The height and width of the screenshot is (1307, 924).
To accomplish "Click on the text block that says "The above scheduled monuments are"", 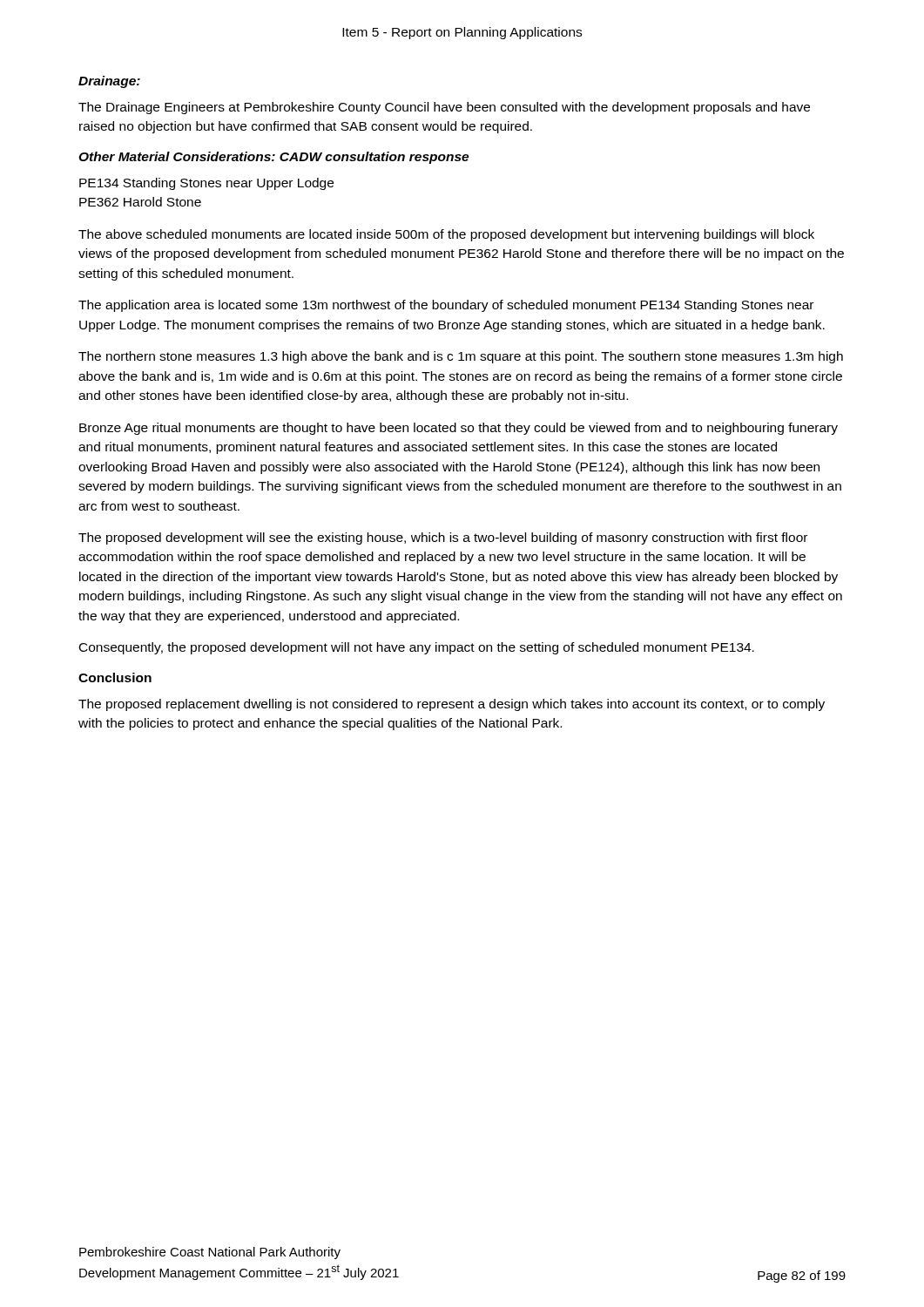I will [x=462, y=254].
